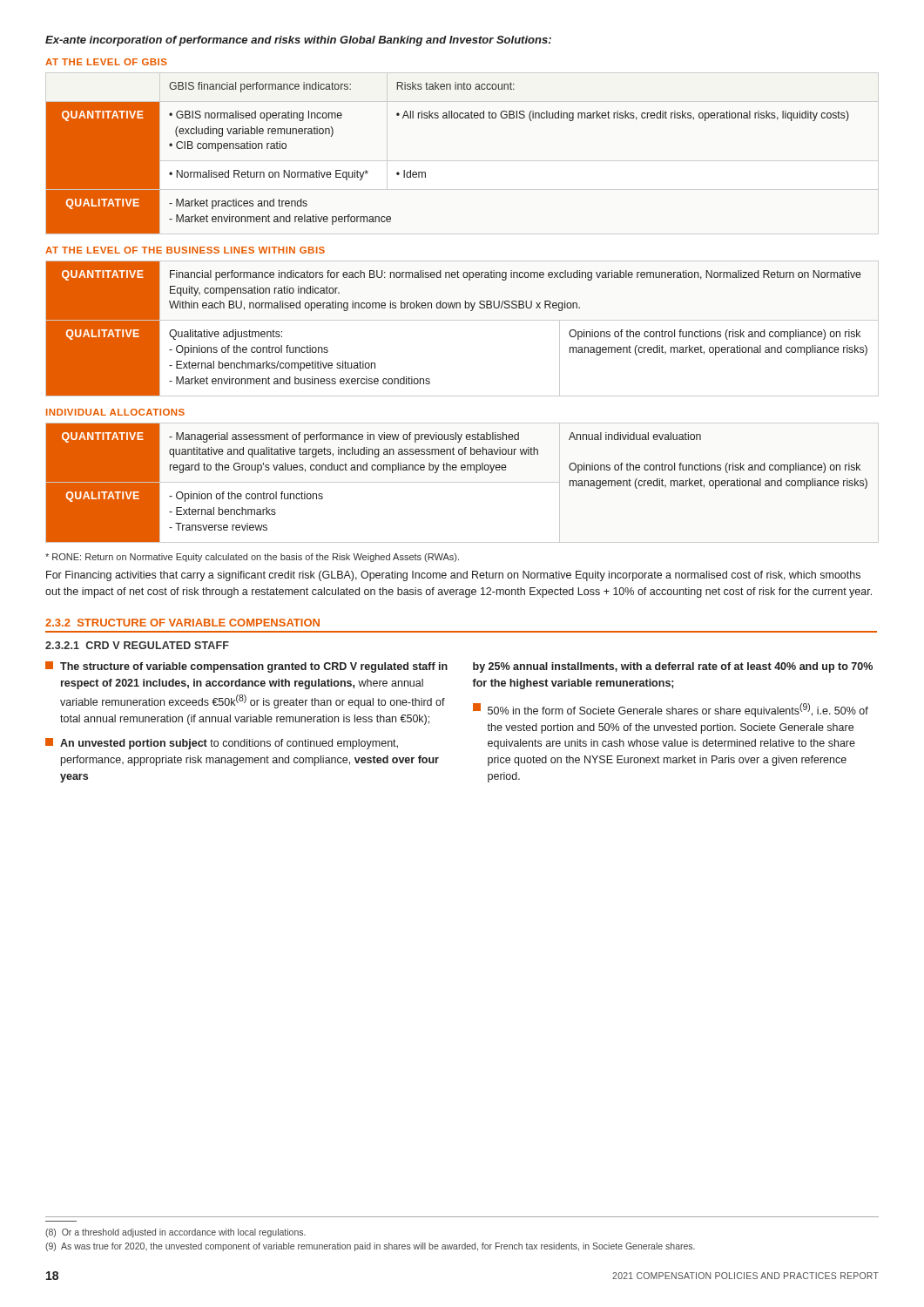Point to the block beginning "(8) Or a threshold adjusted in"
This screenshot has height=1307, width=924.
click(x=462, y=1237)
